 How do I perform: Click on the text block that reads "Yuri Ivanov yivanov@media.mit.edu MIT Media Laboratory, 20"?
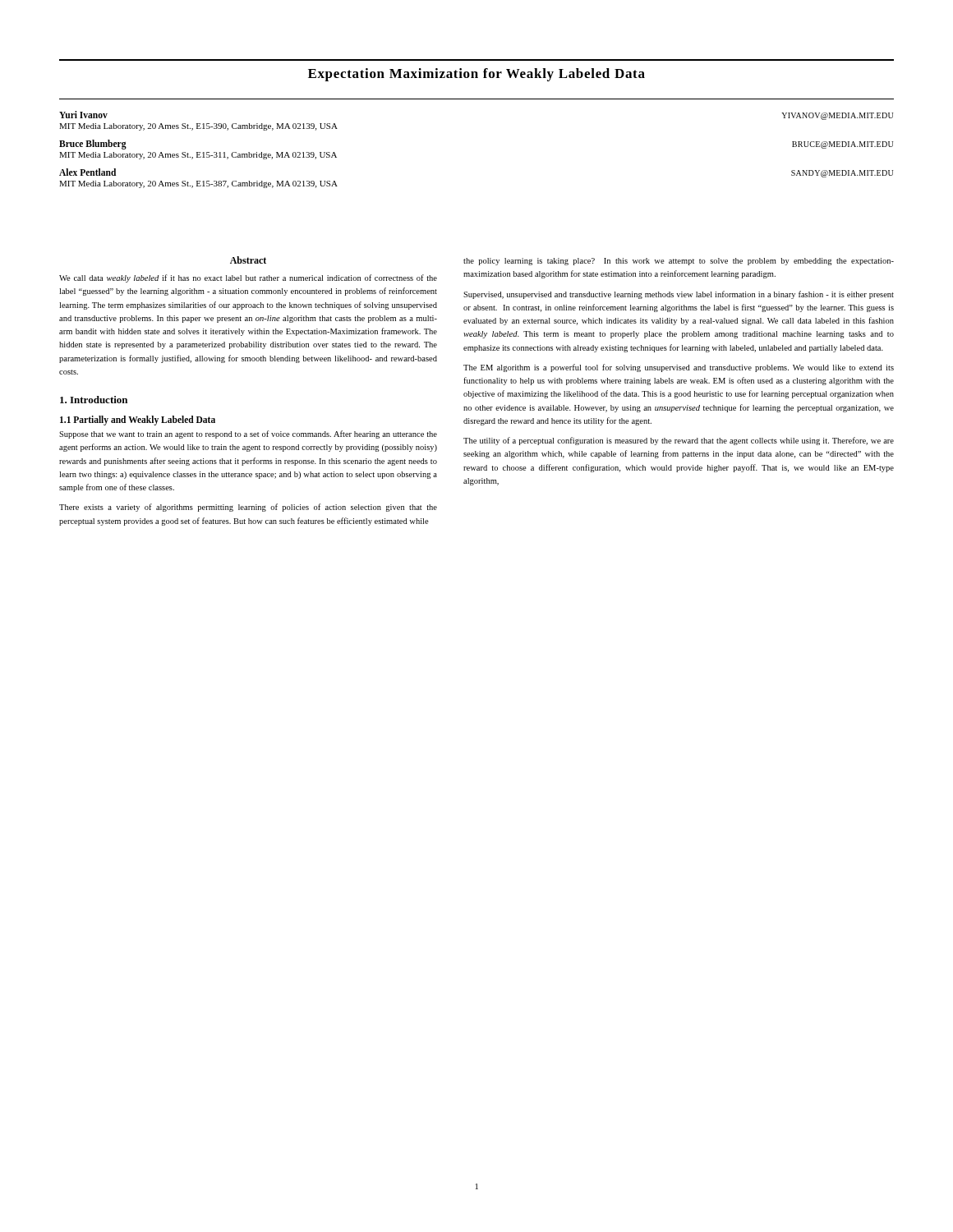(x=74, y=115)
